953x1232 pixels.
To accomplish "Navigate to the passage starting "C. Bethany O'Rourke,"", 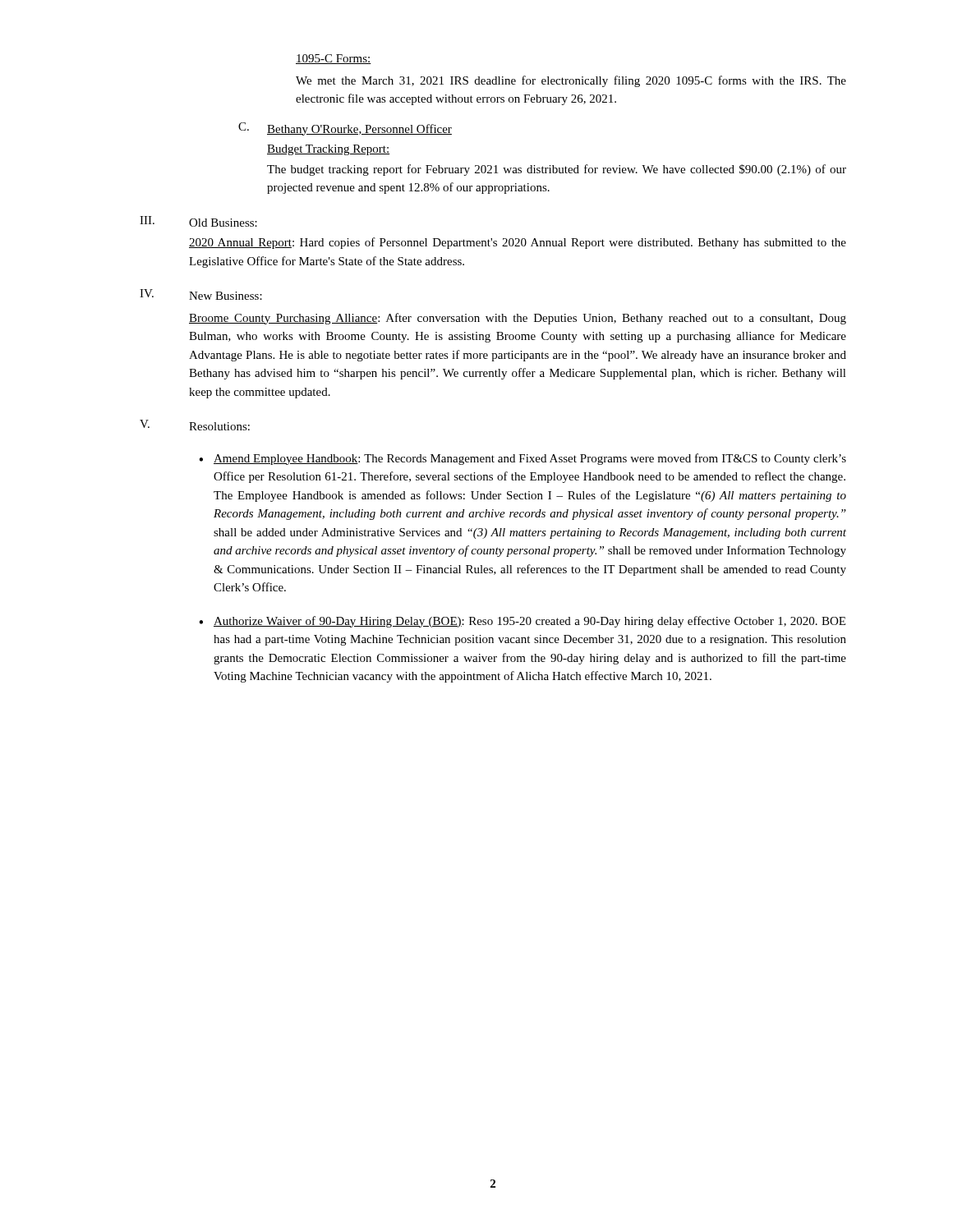I will (542, 161).
